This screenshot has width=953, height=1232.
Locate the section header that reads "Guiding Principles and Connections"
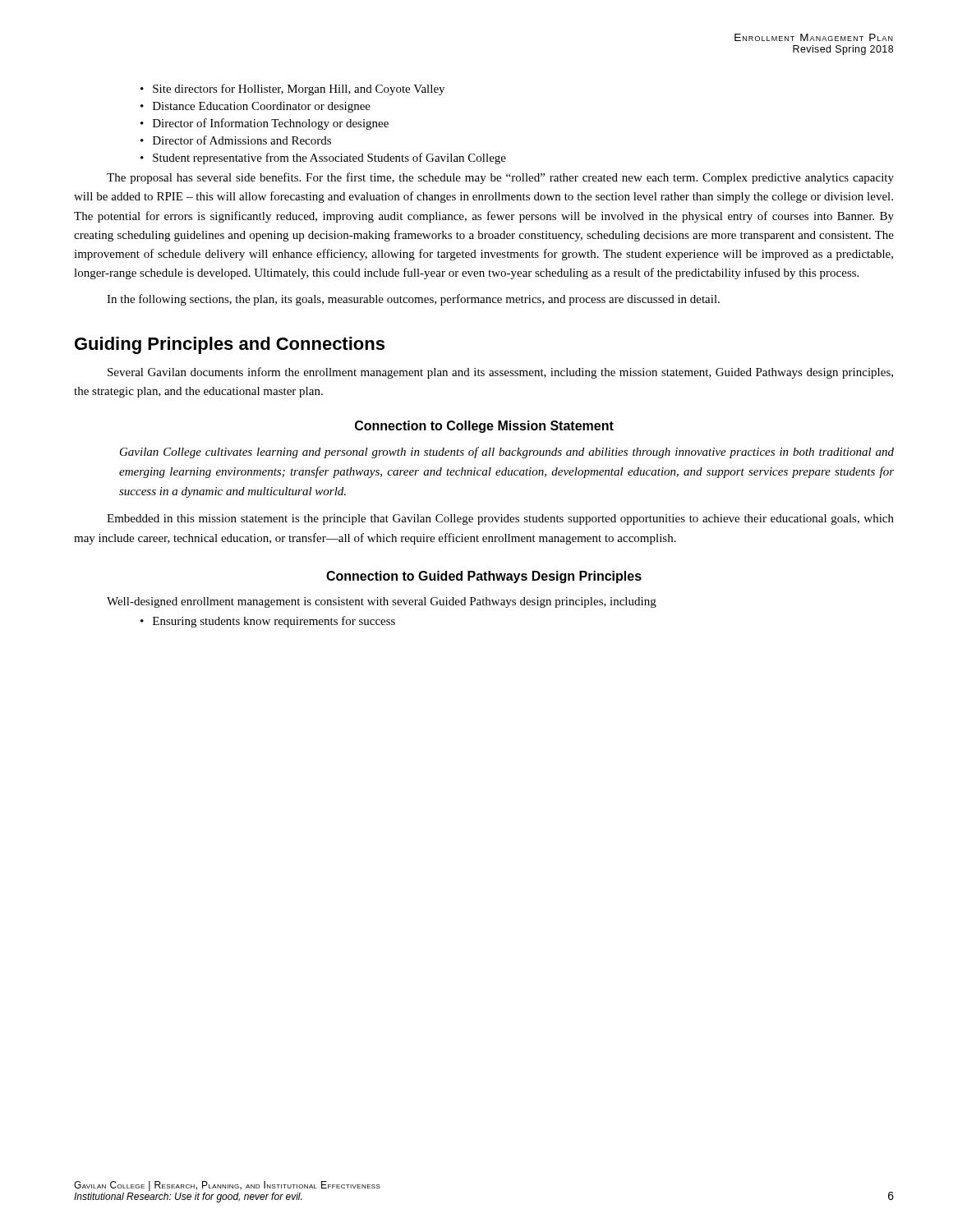coord(230,344)
